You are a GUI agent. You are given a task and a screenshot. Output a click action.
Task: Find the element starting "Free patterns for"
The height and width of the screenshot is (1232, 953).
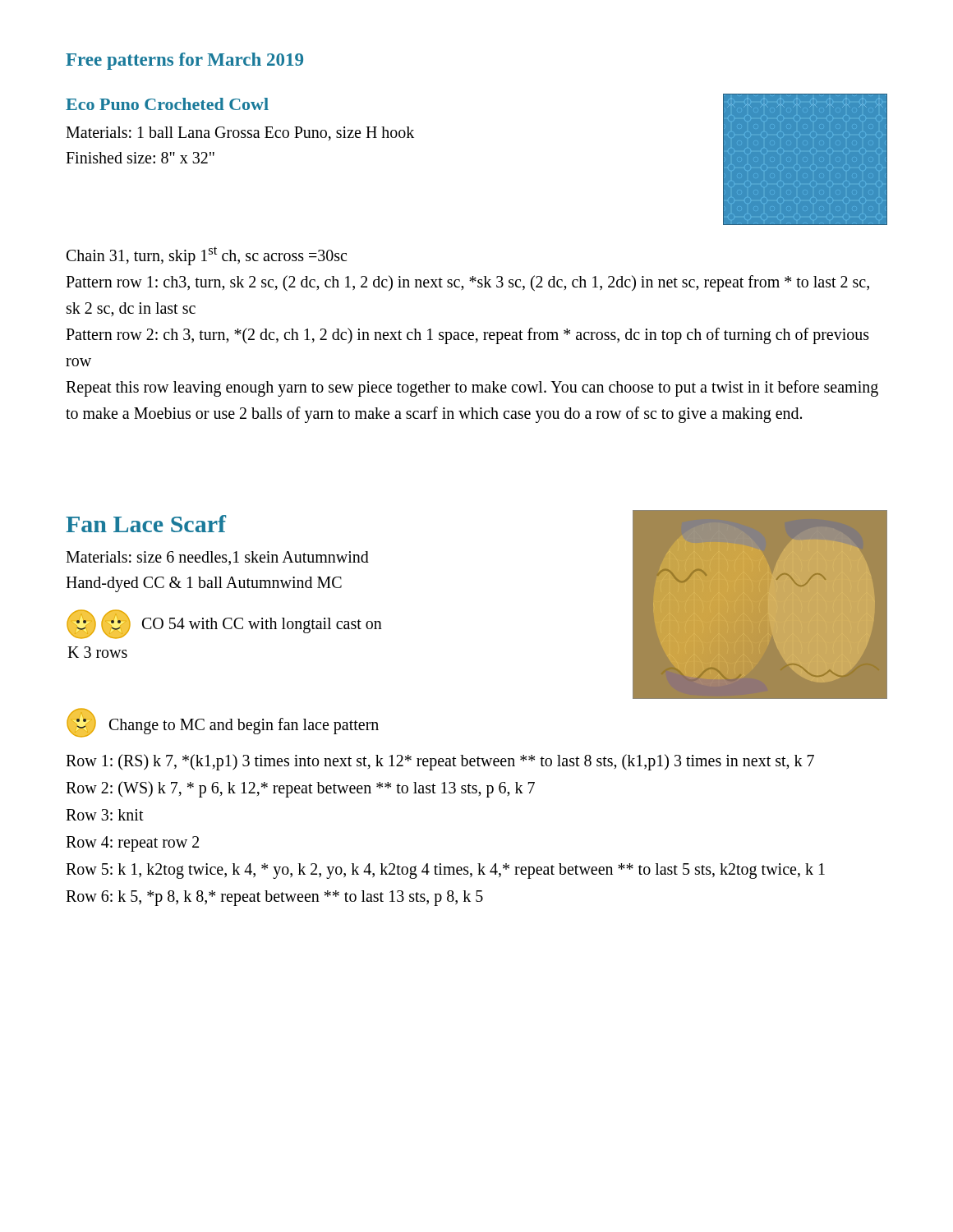coord(185,60)
